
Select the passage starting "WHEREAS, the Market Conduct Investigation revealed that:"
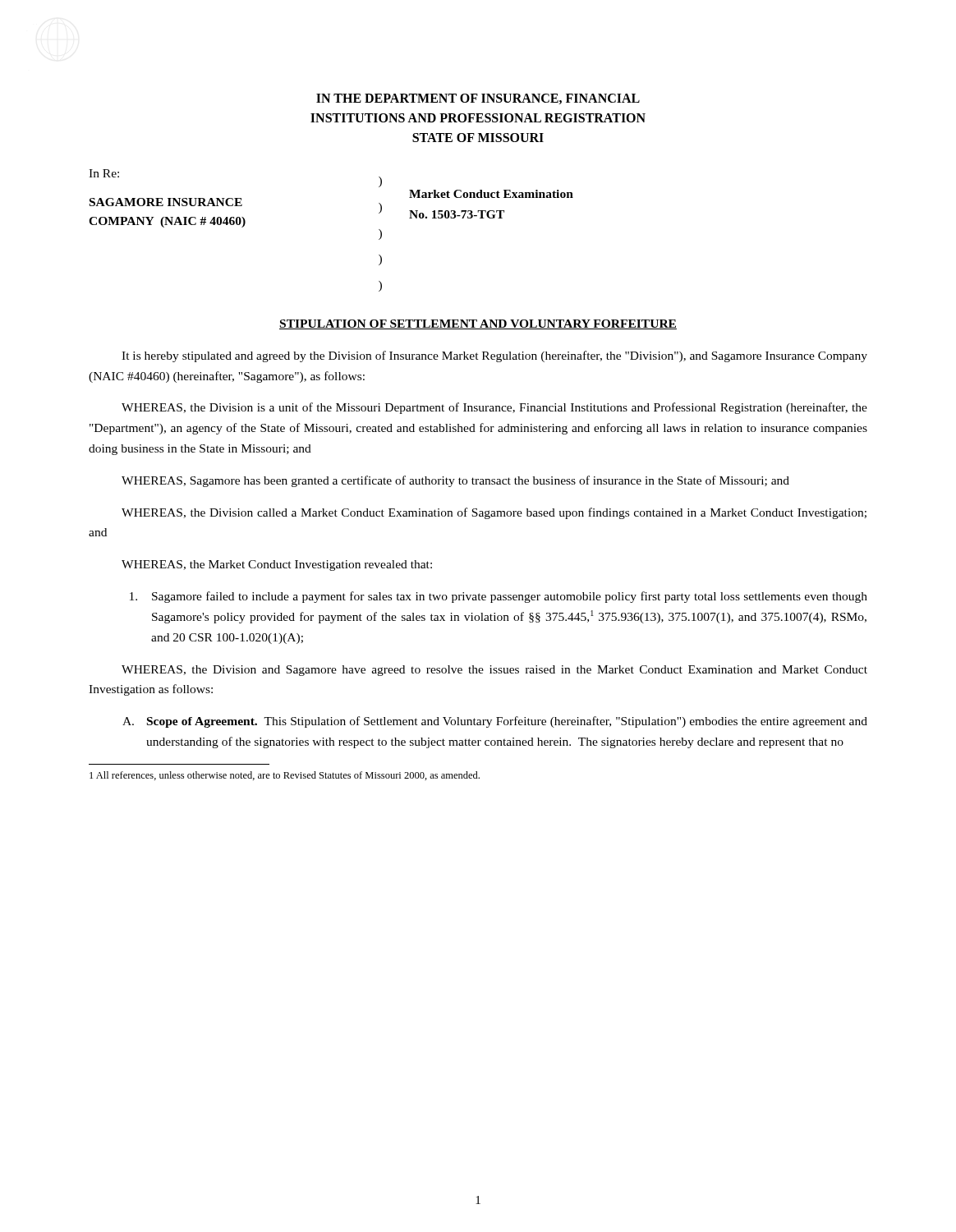point(277,564)
